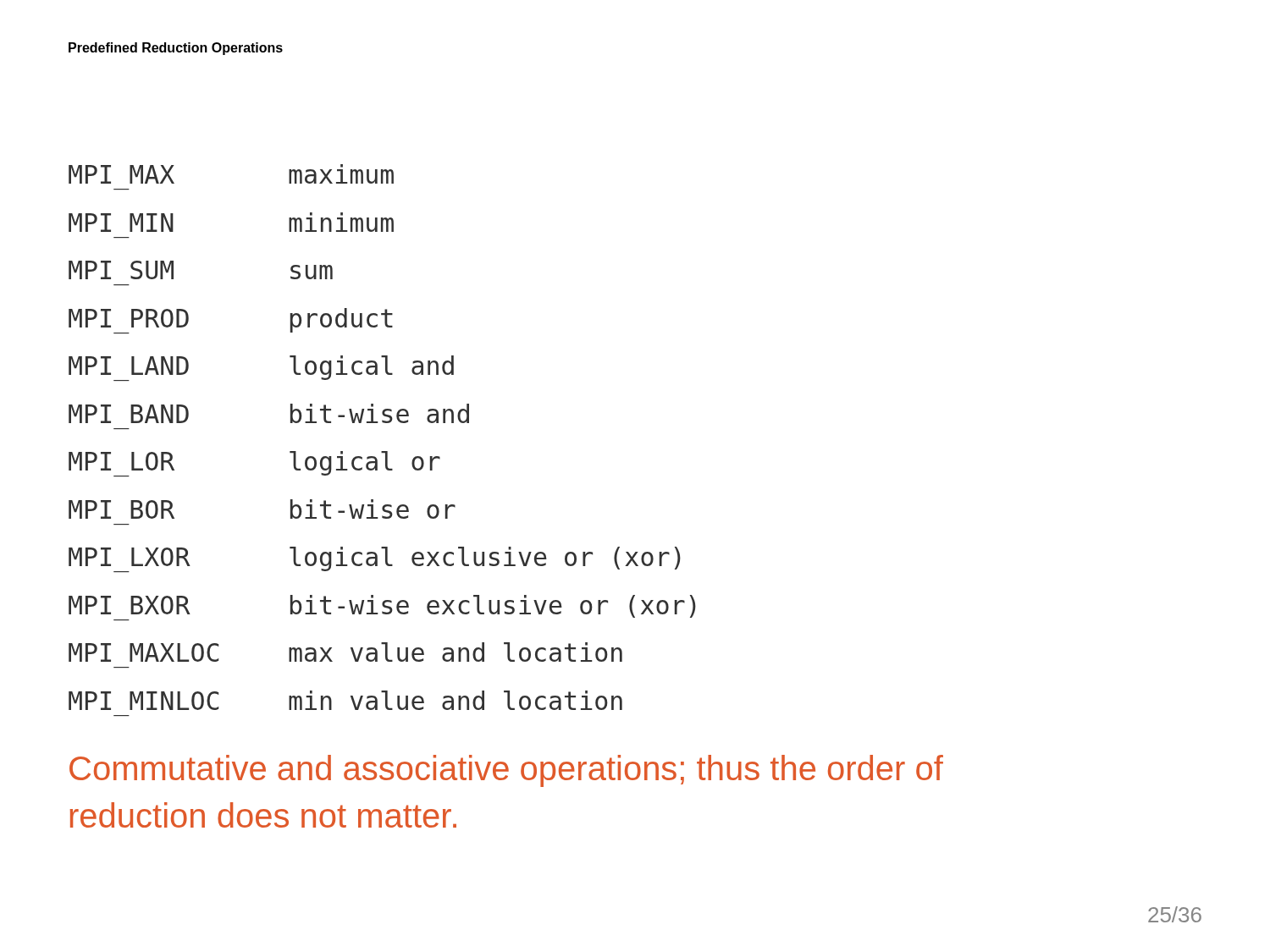Select the text block that says "Commutative and associative"

505,792
